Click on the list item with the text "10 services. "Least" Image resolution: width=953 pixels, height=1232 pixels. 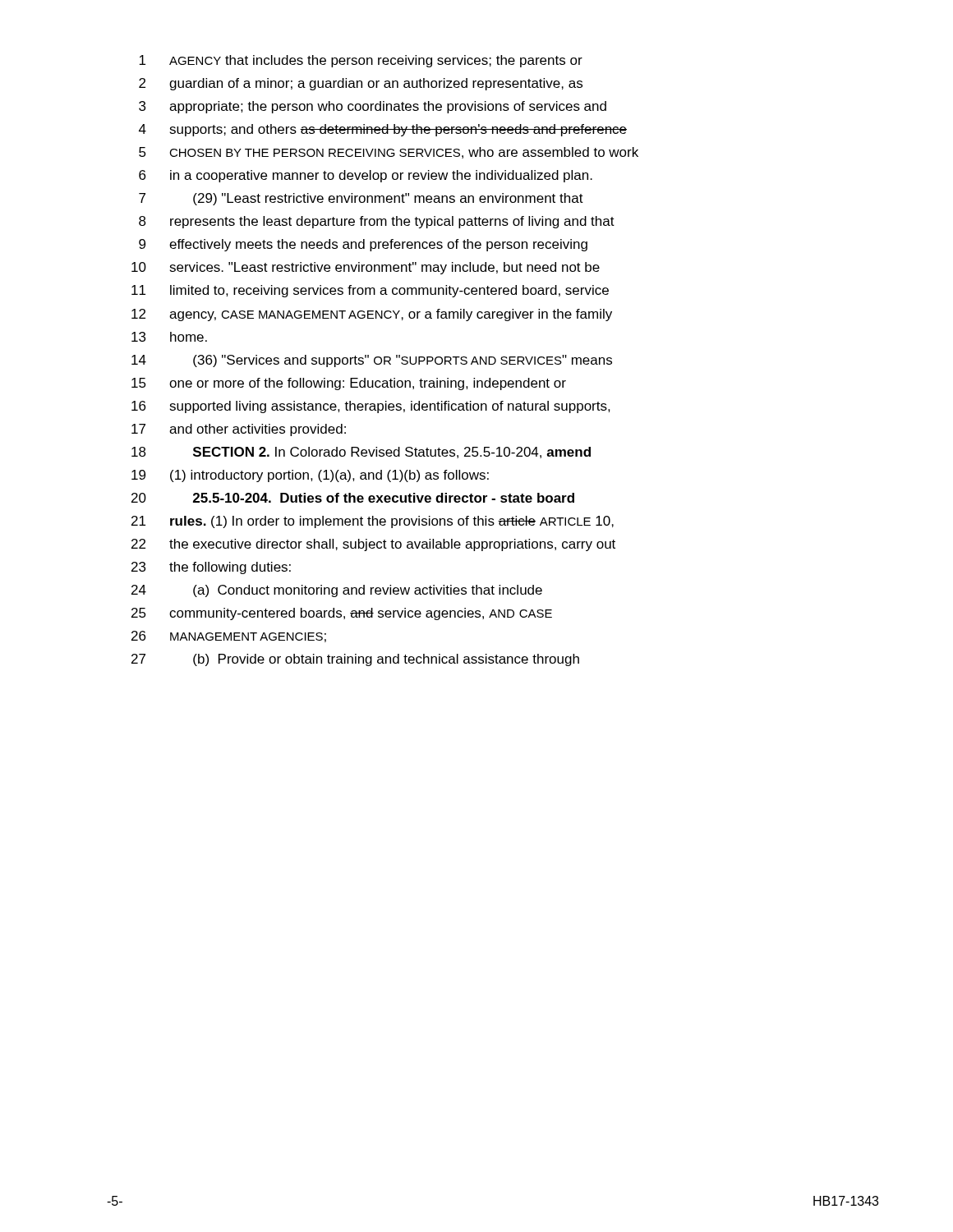493,268
